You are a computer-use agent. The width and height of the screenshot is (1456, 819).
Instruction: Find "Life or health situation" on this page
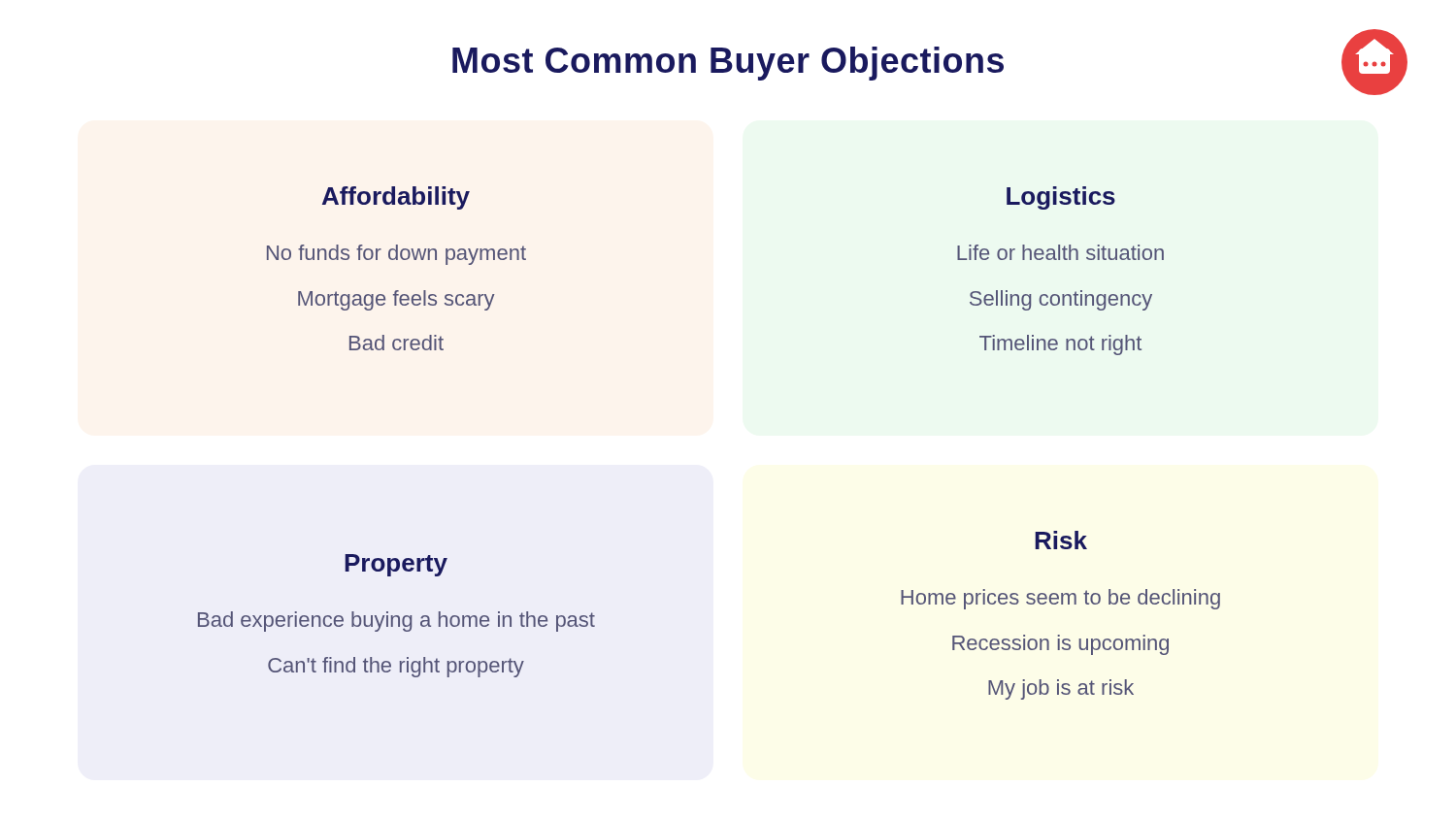point(1060,253)
